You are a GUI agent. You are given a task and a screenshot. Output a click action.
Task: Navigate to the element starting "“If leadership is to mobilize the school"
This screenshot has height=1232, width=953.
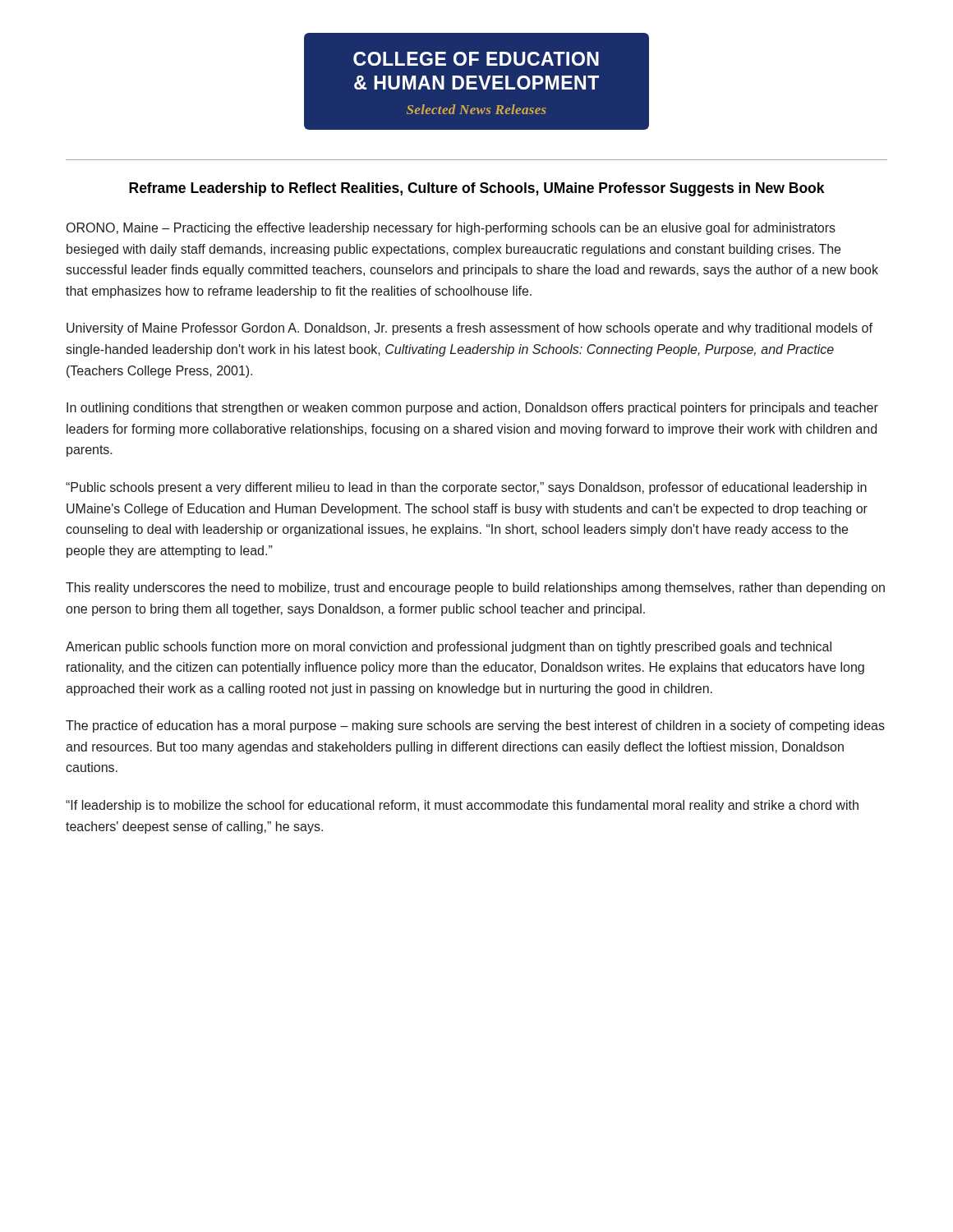click(462, 816)
